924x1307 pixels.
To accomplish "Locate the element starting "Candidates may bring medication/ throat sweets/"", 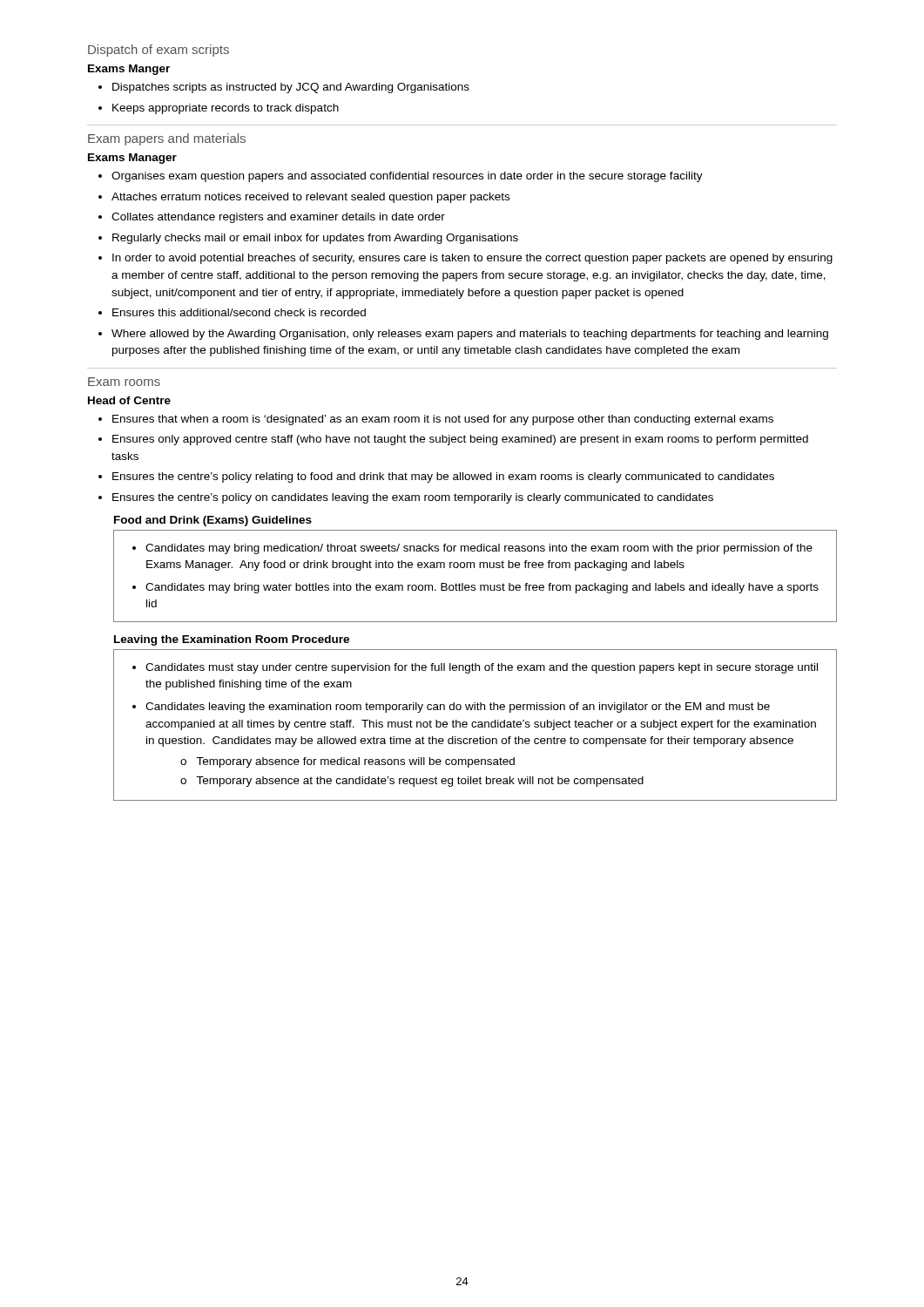I will click(x=472, y=556).
